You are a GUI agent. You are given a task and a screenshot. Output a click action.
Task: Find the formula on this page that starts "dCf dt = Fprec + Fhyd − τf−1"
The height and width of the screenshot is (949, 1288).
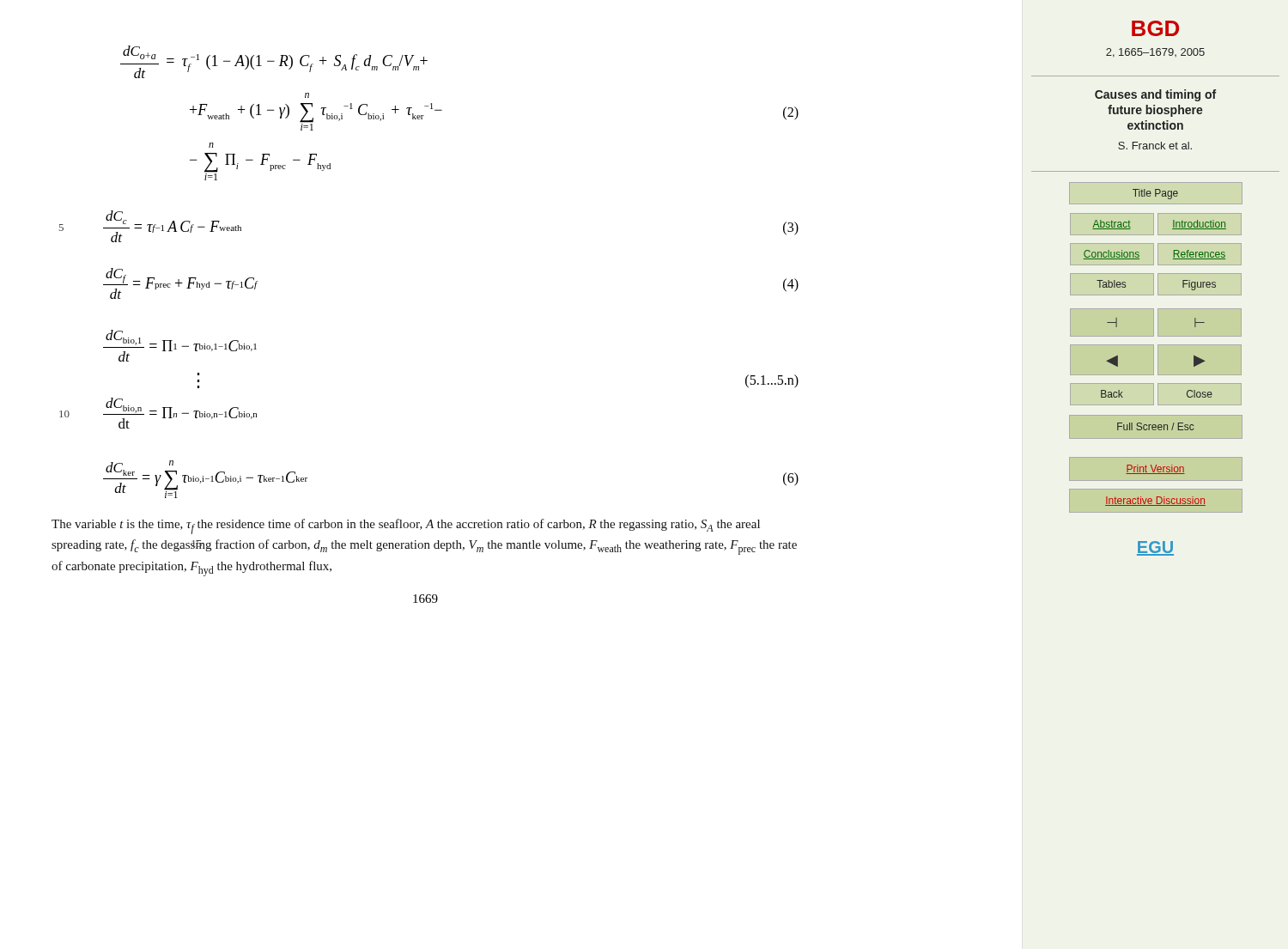(x=115, y=285)
